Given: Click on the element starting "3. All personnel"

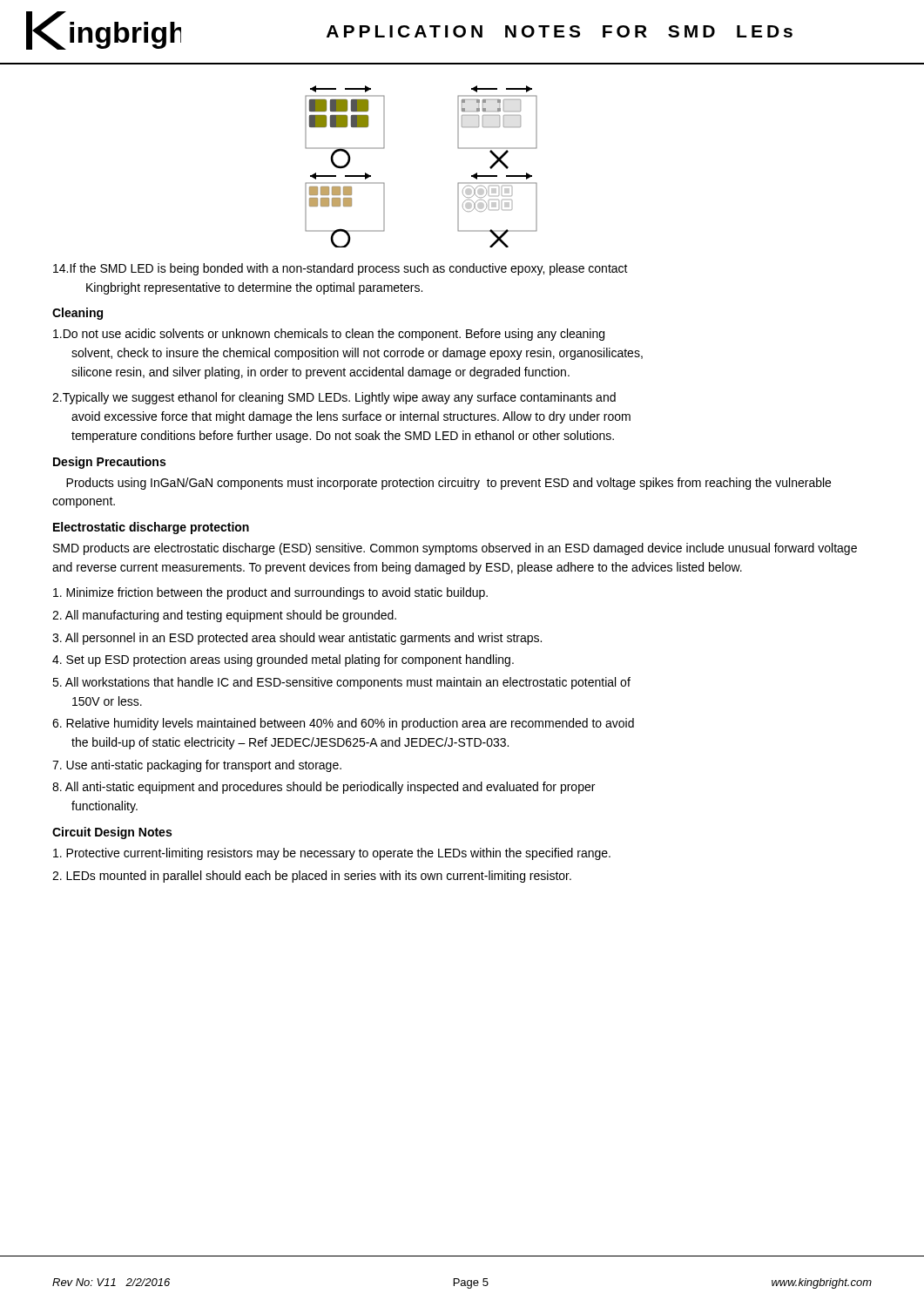Looking at the screenshot, I should tap(298, 637).
